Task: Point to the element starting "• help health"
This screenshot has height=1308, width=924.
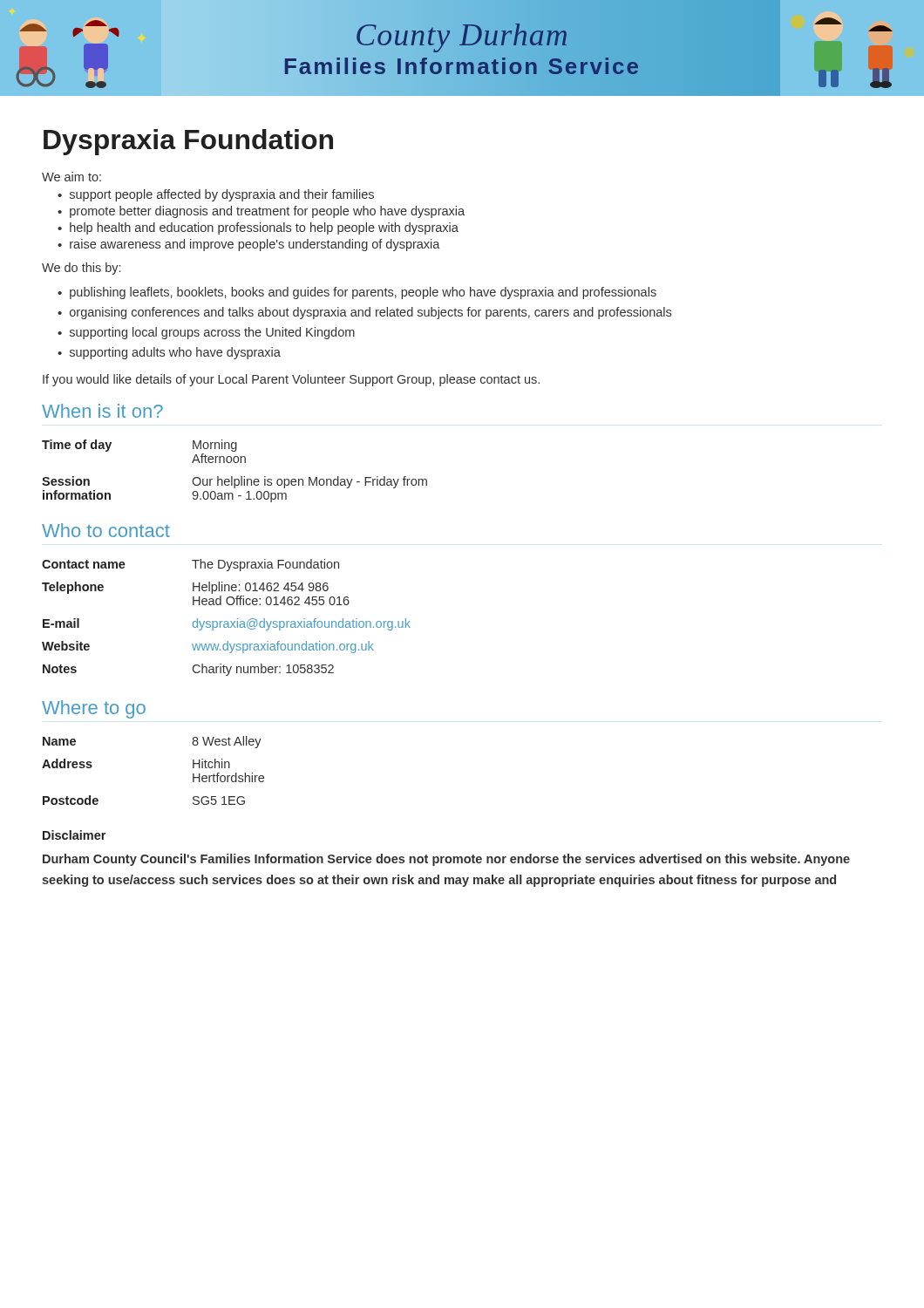Action: tap(258, 228)
